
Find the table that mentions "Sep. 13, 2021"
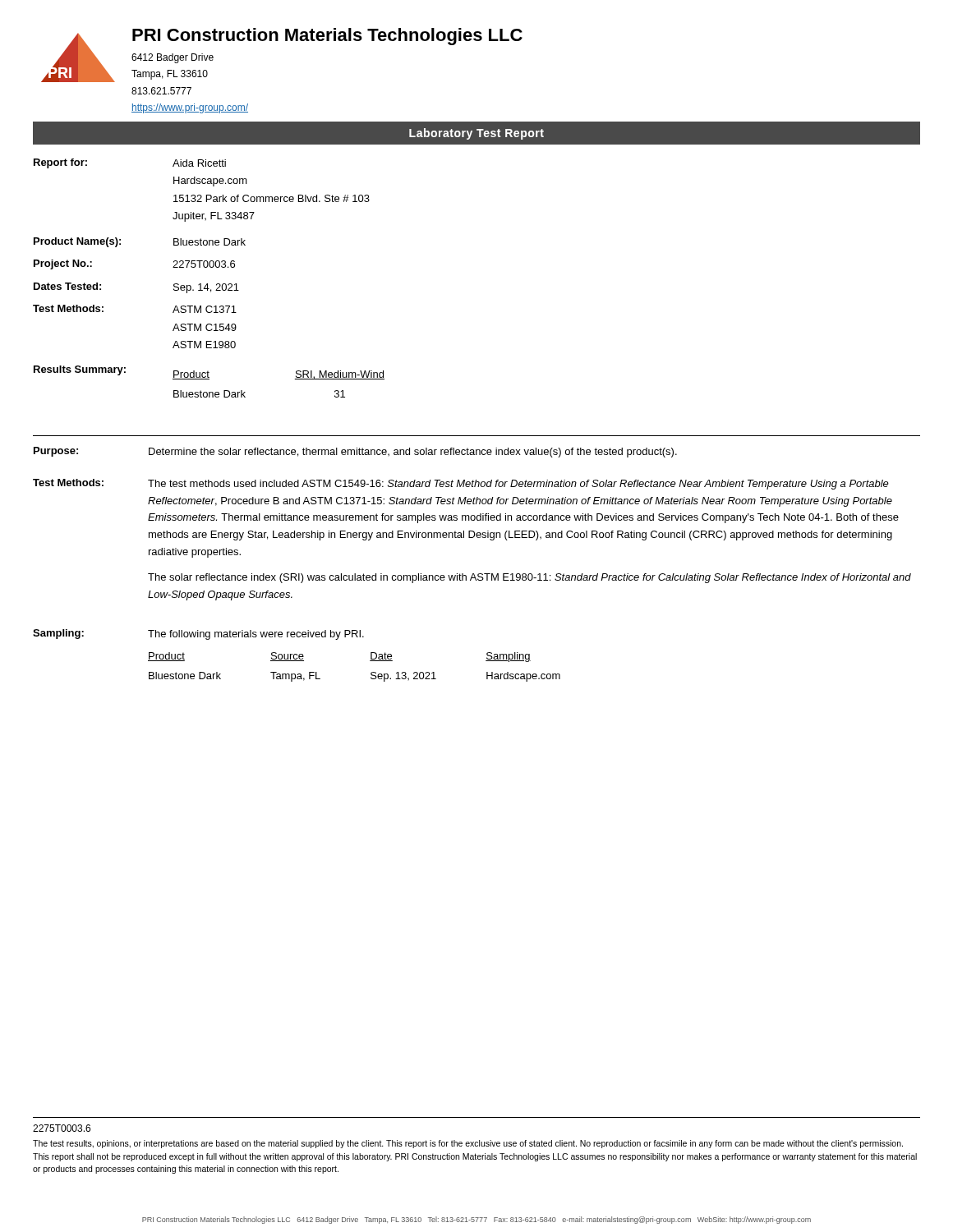(534, 667)
